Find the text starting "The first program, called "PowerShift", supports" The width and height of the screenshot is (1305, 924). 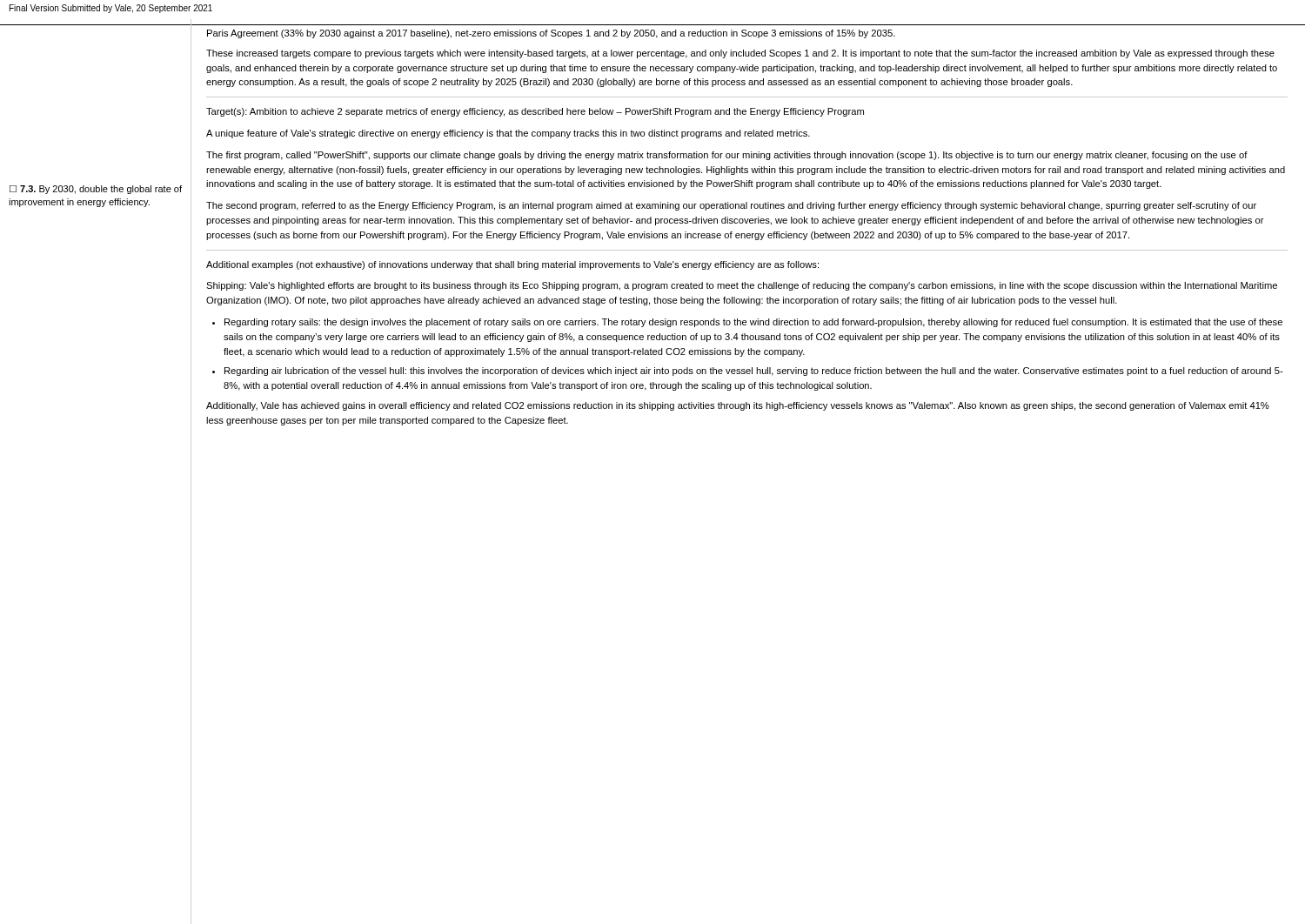click(x=747, y=170)
